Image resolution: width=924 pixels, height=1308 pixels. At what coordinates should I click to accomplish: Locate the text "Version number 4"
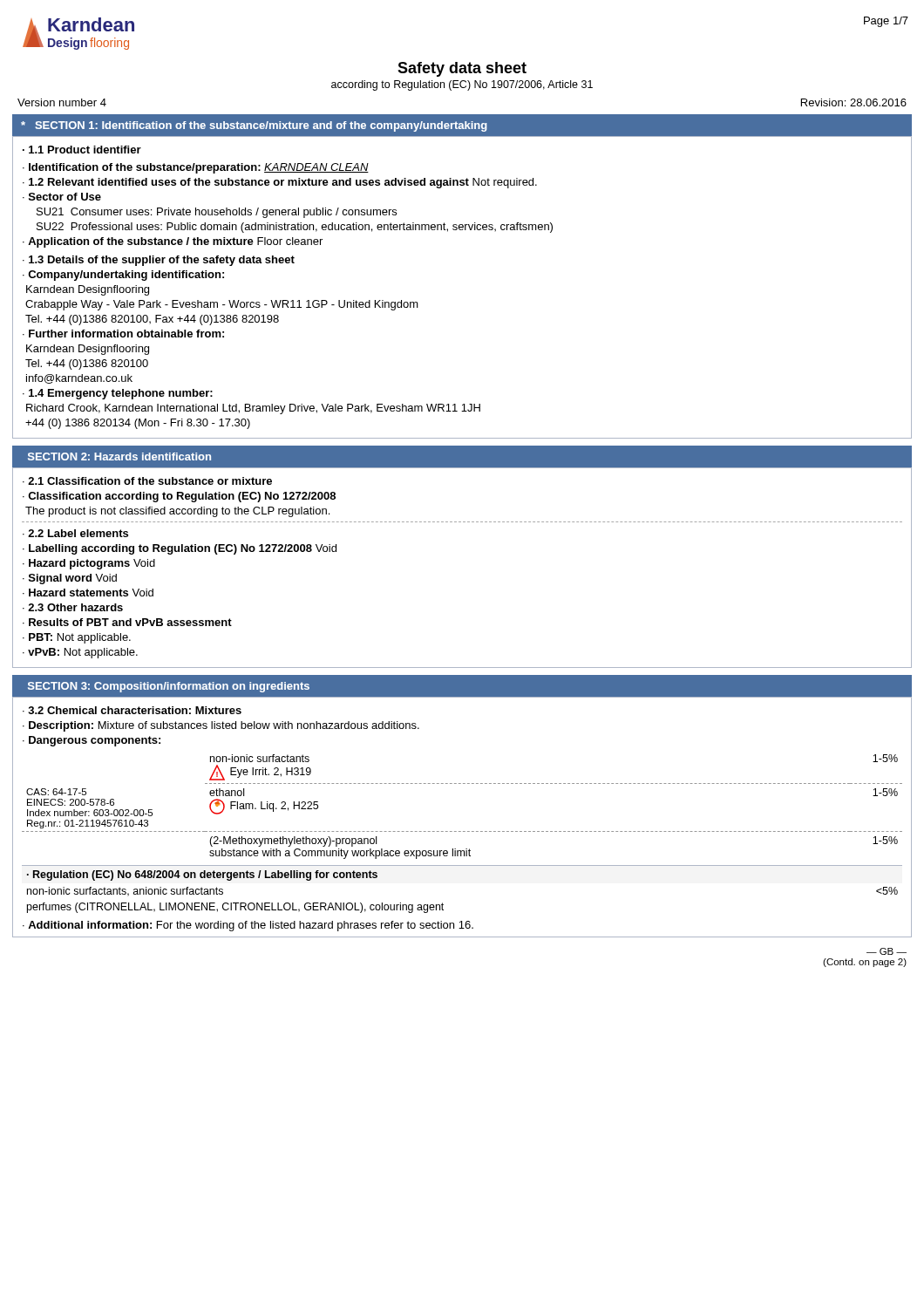click(x=62, y=102)
